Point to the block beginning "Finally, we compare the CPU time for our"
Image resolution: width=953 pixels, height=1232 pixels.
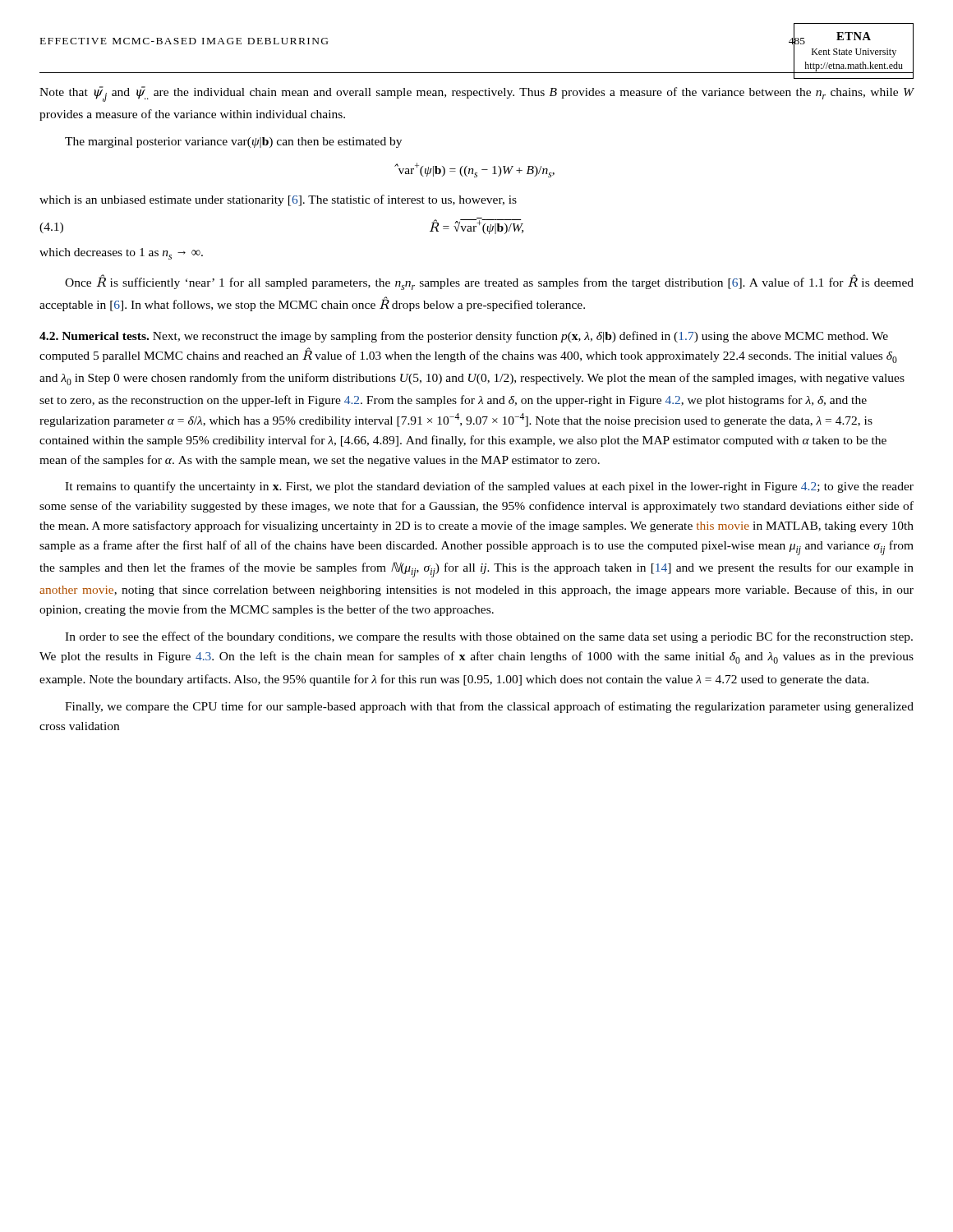click(x=476, y=716)
